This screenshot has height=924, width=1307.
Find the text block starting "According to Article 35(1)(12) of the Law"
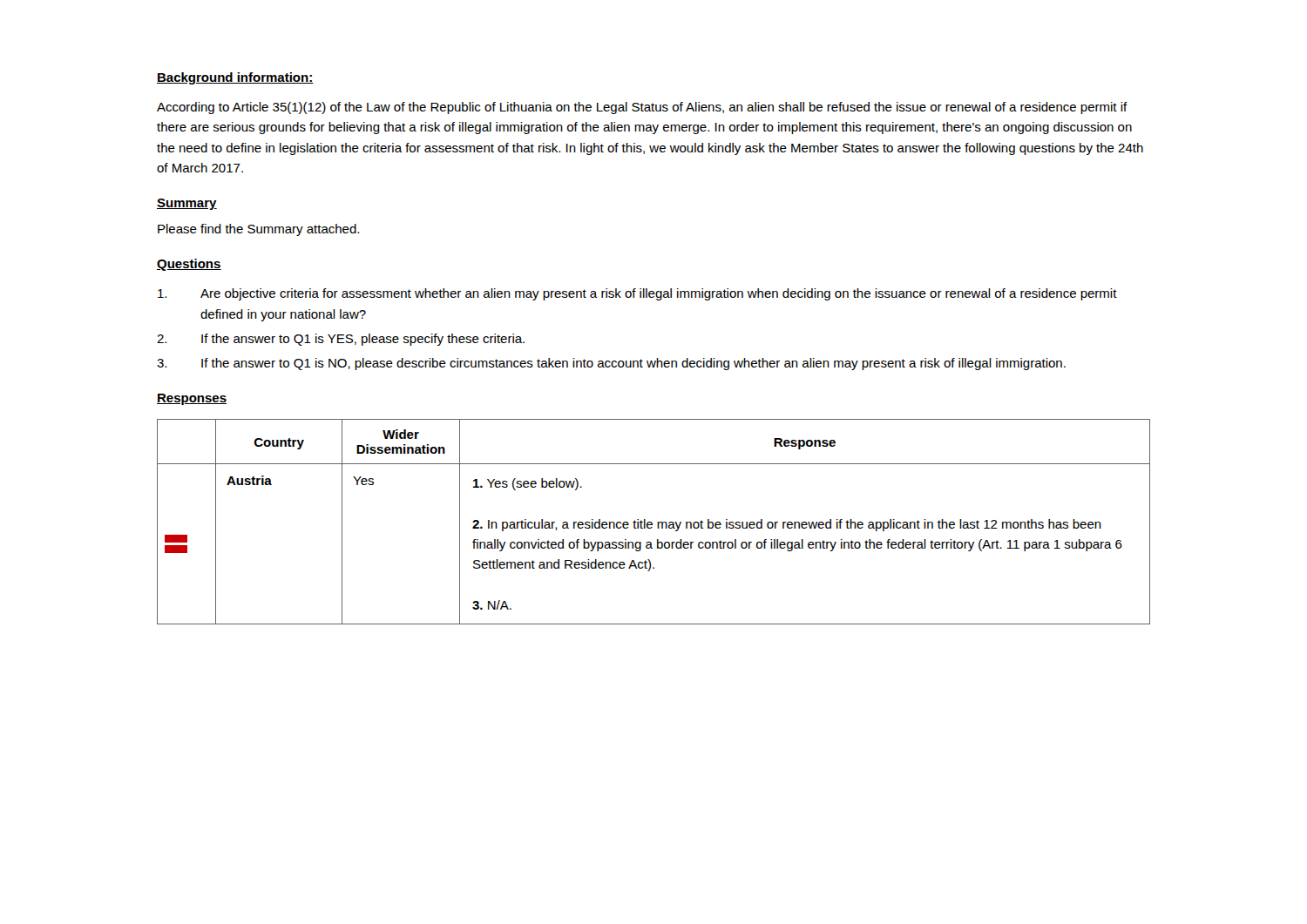pos(650,137)
